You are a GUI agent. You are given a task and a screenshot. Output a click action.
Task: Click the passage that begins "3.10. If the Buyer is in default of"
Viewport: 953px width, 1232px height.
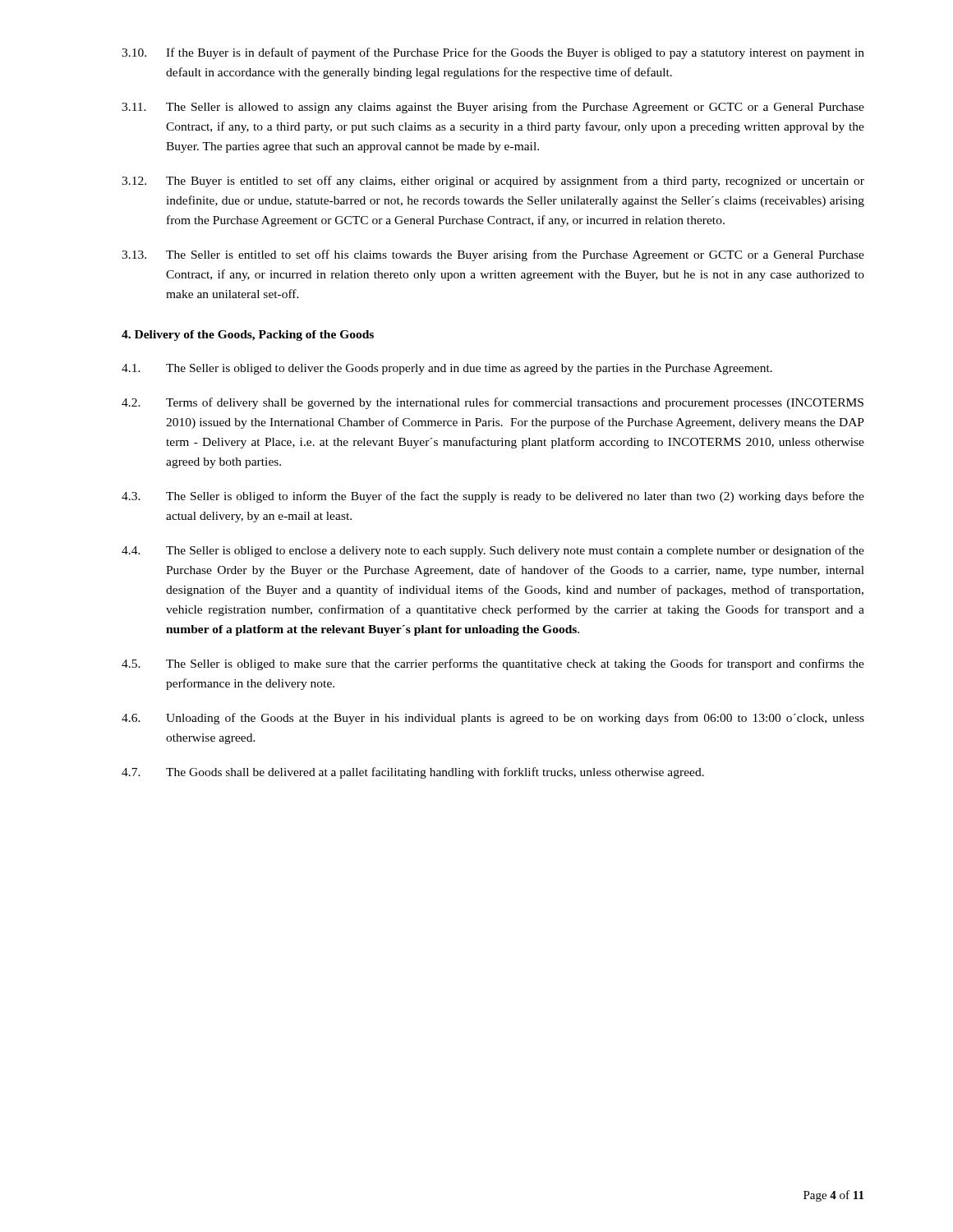493,62
